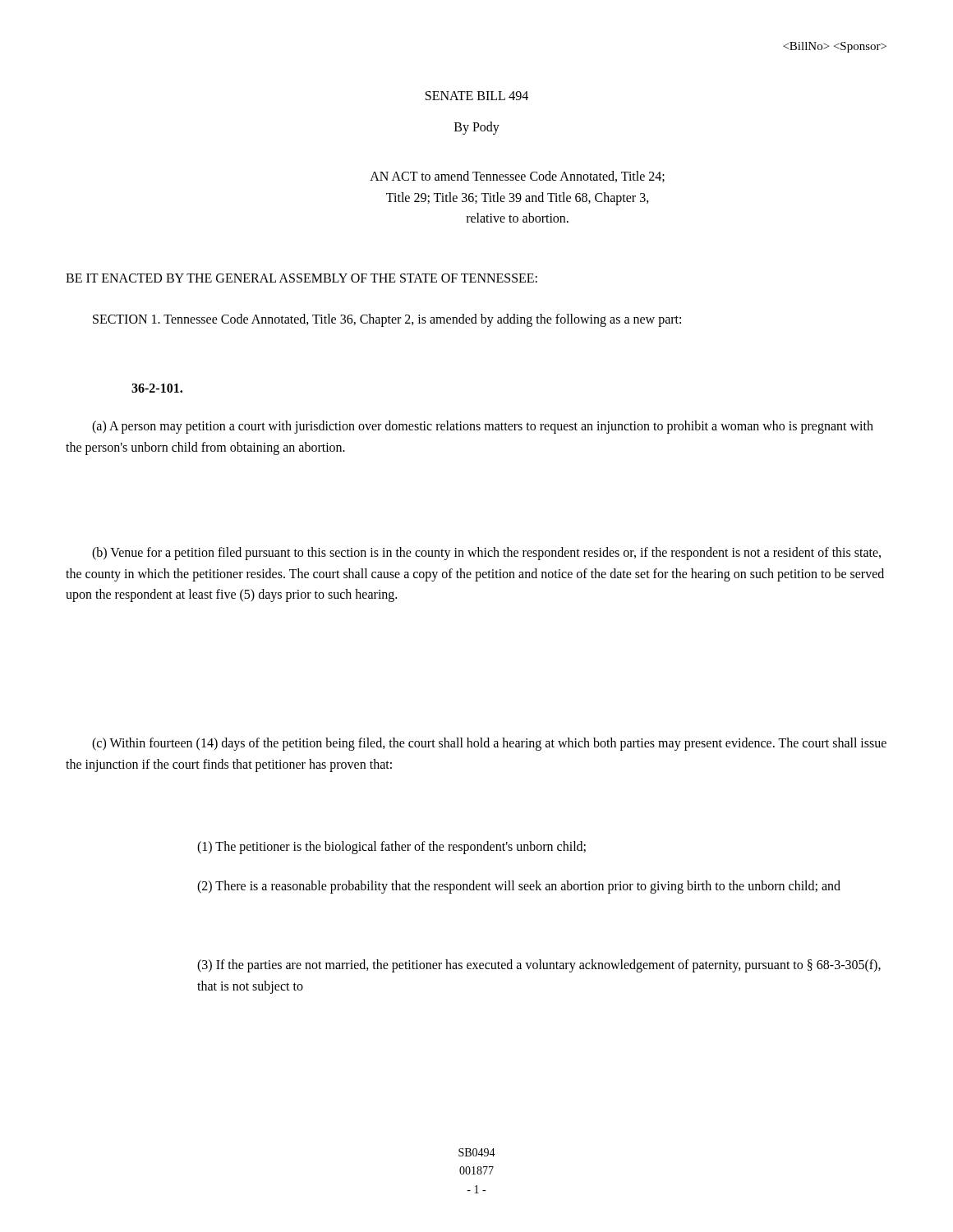This screenshot has height=1232, width=953.
Task: Find the block on this page that starts "(2) There is a reasonable probability"
Action: tap(519, 886)
